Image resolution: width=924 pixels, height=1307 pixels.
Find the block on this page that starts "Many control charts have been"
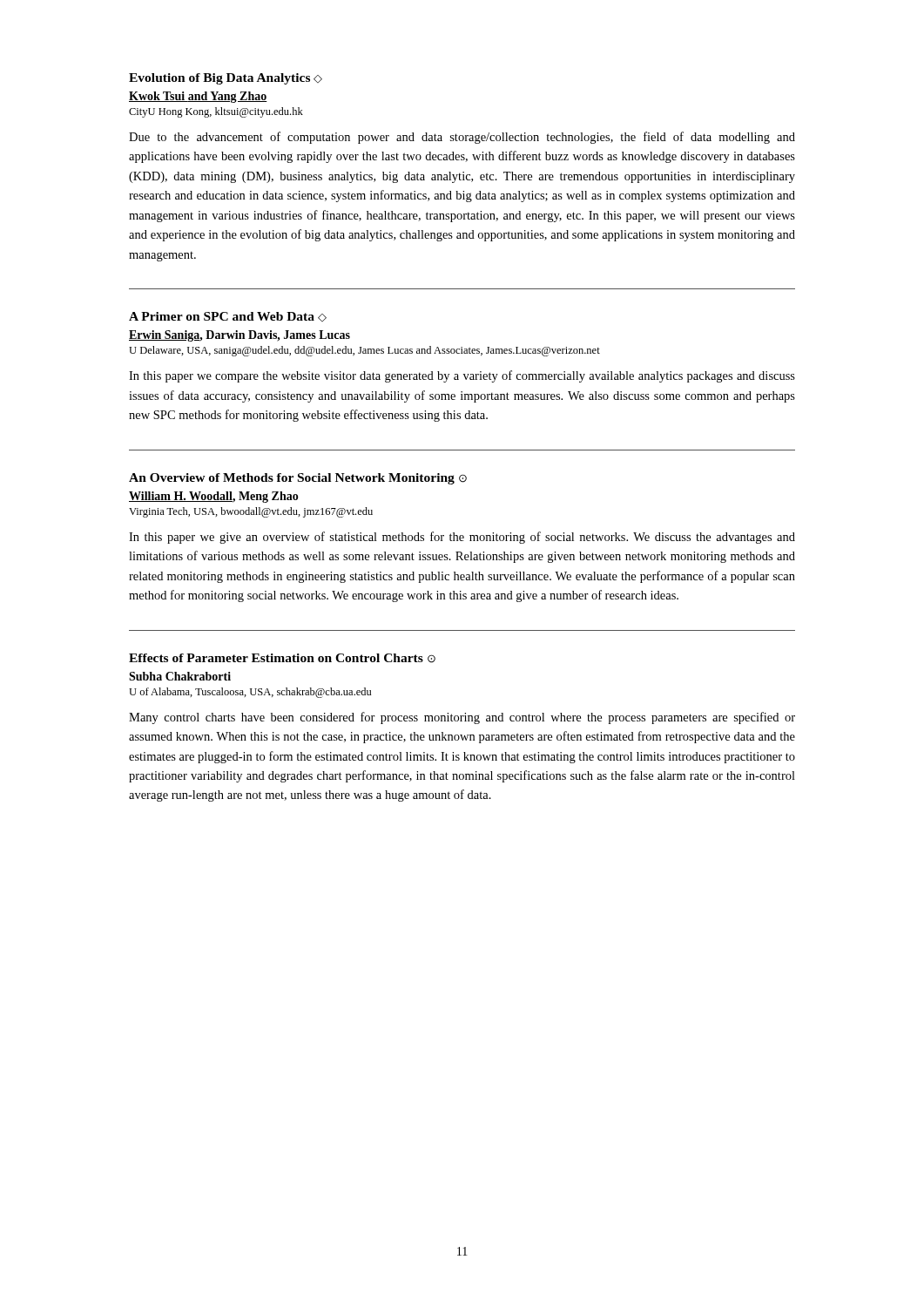point(462,756)
